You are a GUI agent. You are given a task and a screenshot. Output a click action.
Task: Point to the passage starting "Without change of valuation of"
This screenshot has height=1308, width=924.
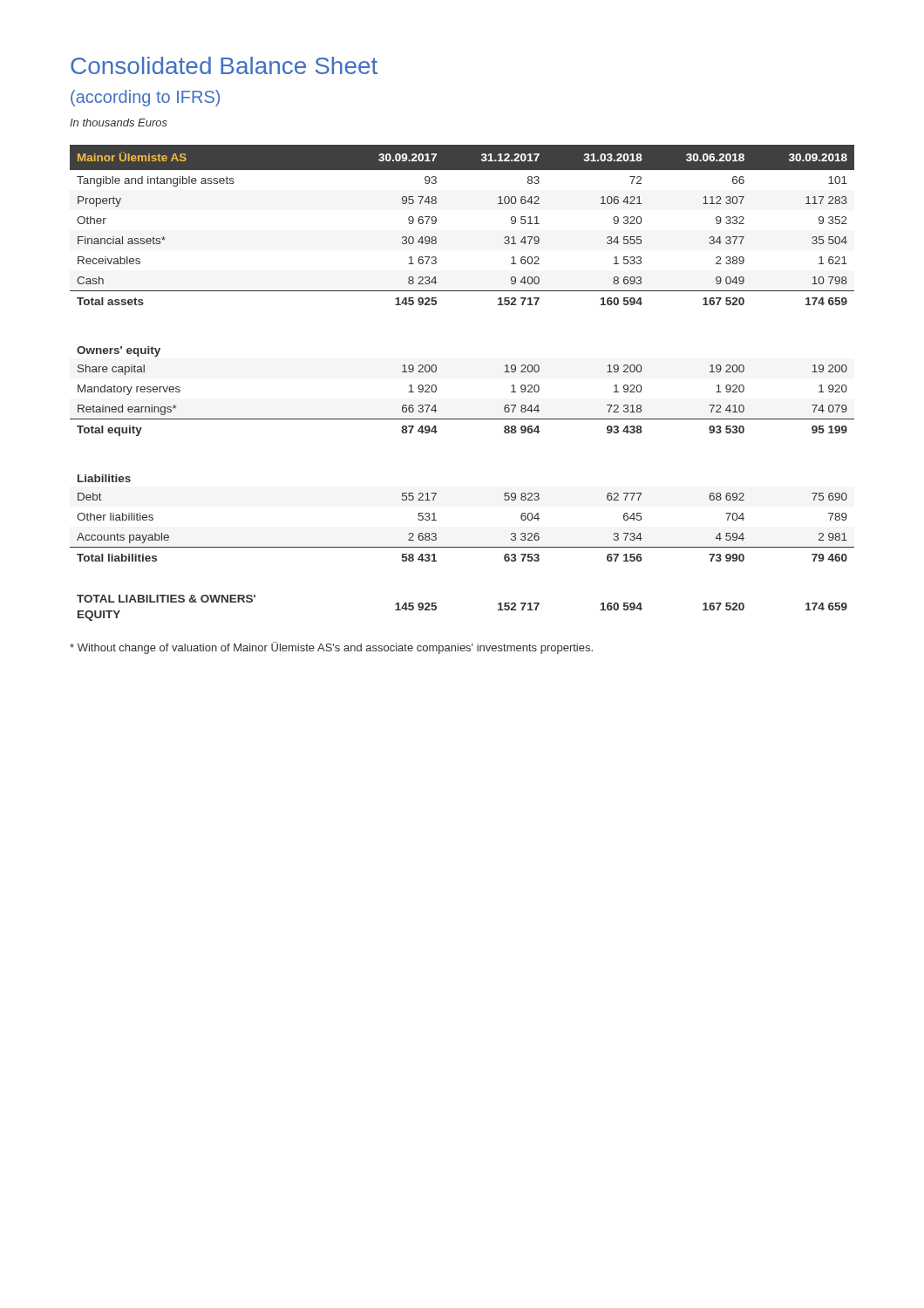(462, 648)
